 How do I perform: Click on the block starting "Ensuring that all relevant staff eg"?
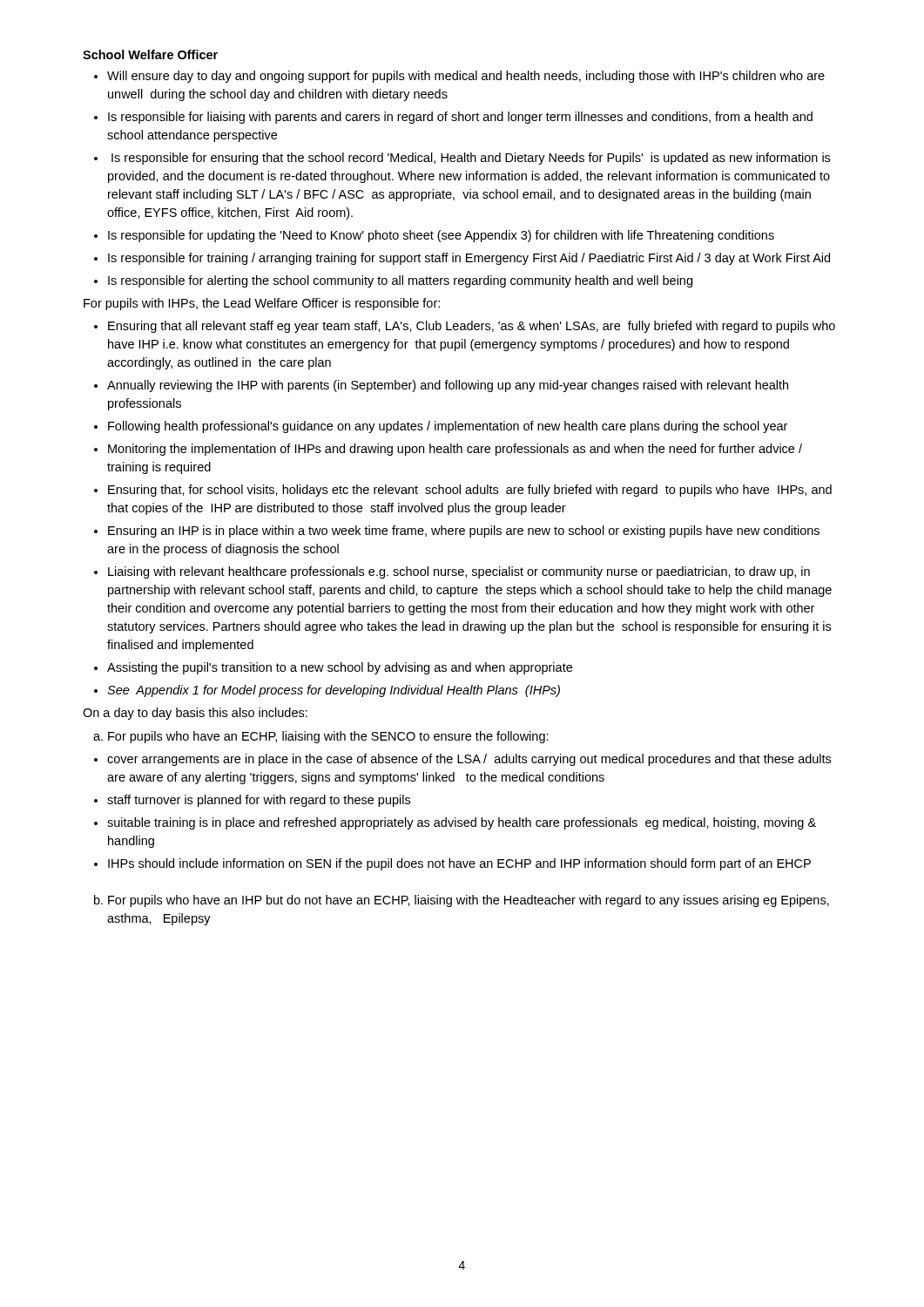coord(474,345)
